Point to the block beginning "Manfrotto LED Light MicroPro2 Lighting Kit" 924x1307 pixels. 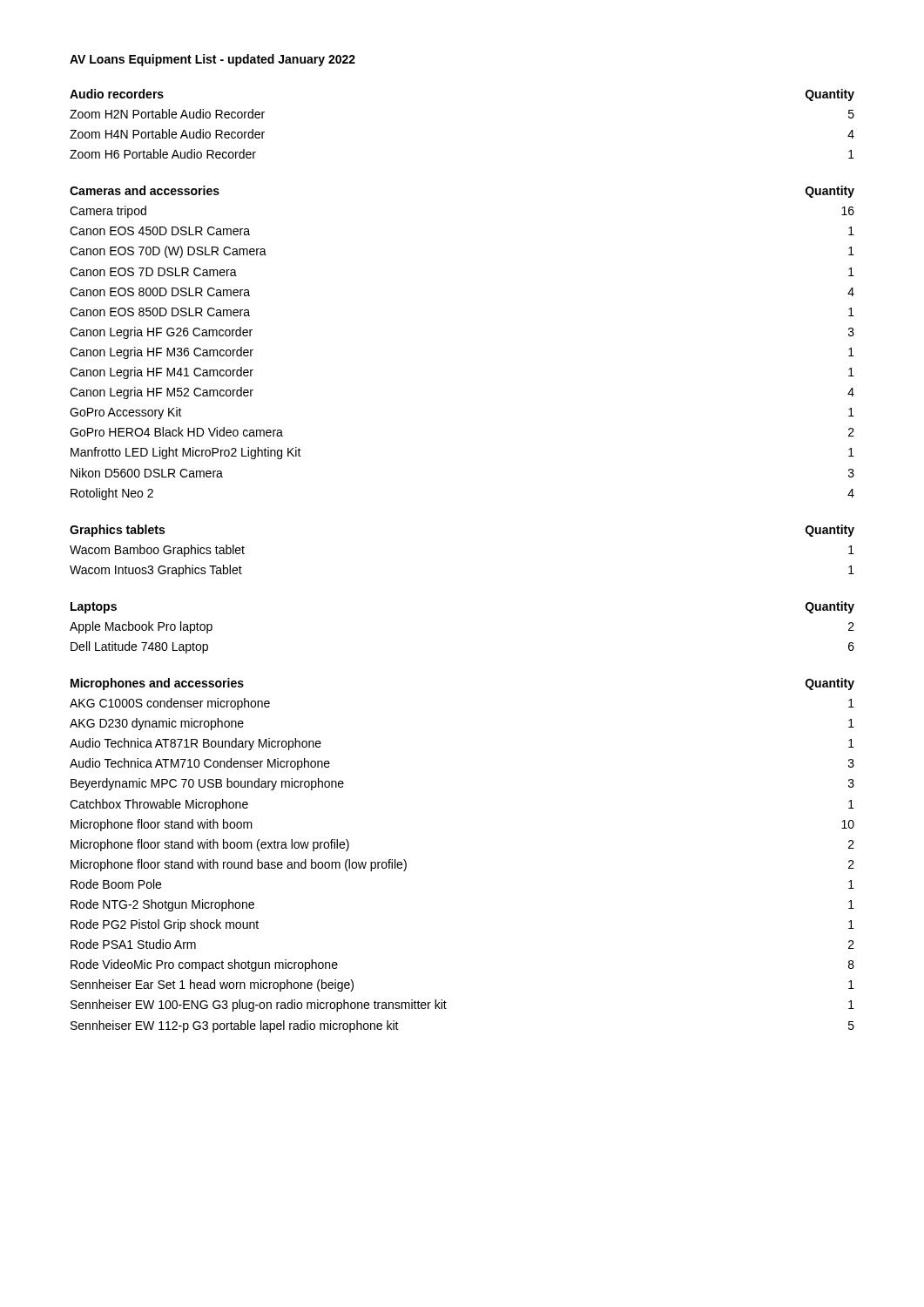tap(186, 453)
